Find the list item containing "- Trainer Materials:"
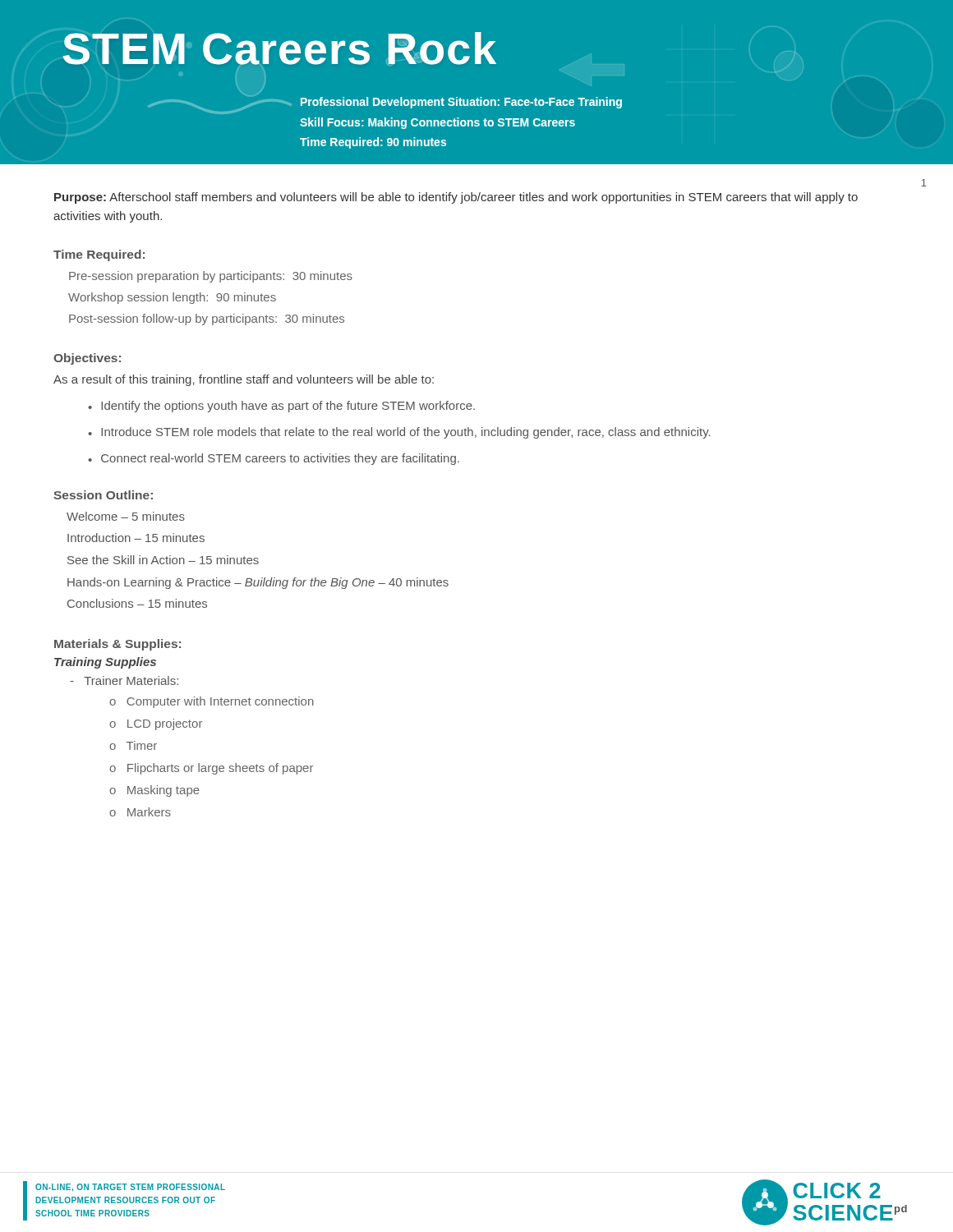 (x=125, y=680)
